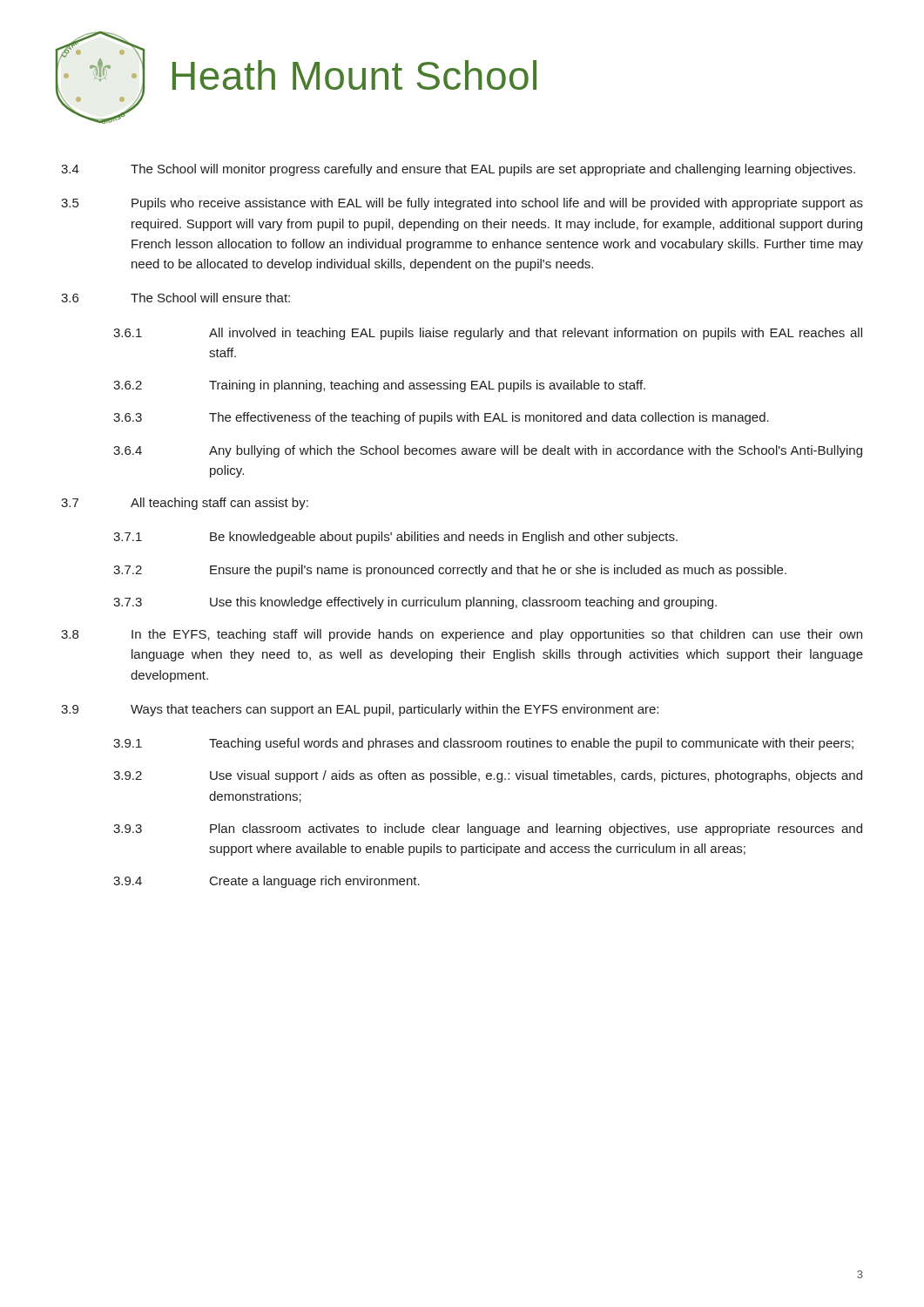Locate the block of text that opens with "3.8 In the EYFS, teaching staff will provide"

point(462,654)
